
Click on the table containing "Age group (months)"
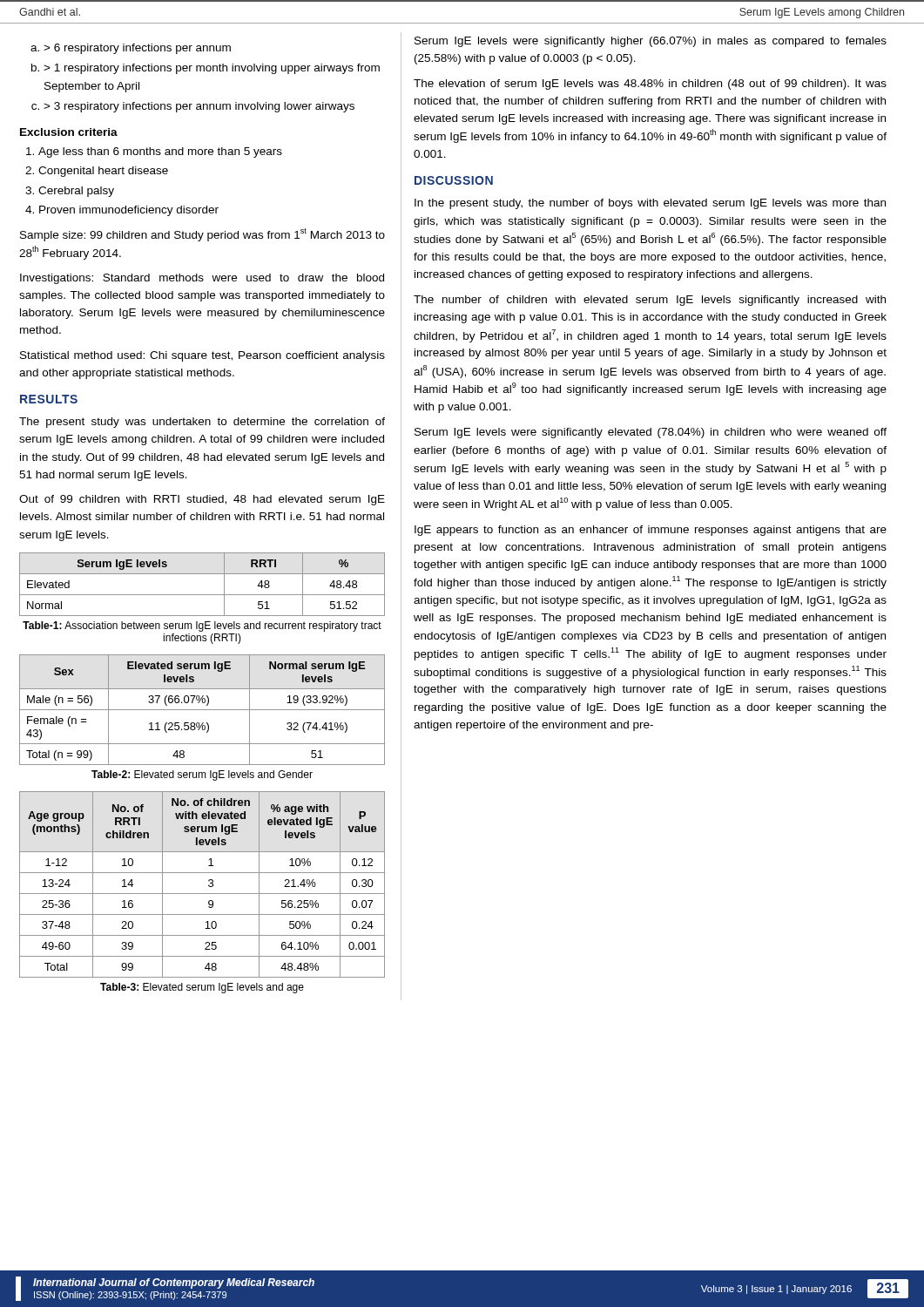tap(202, 884)
